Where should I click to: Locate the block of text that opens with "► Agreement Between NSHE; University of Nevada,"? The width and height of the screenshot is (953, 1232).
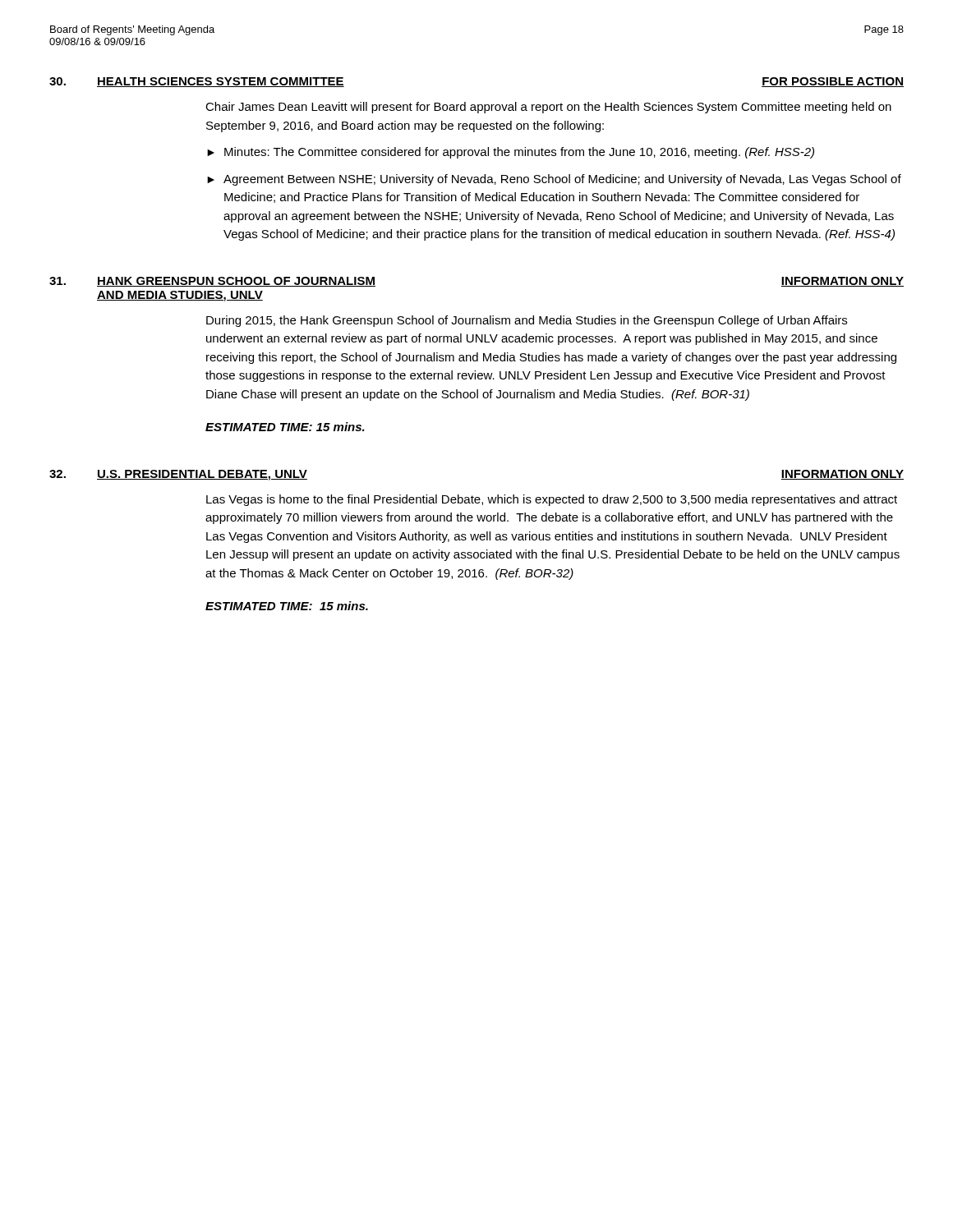tap(555, 207)
